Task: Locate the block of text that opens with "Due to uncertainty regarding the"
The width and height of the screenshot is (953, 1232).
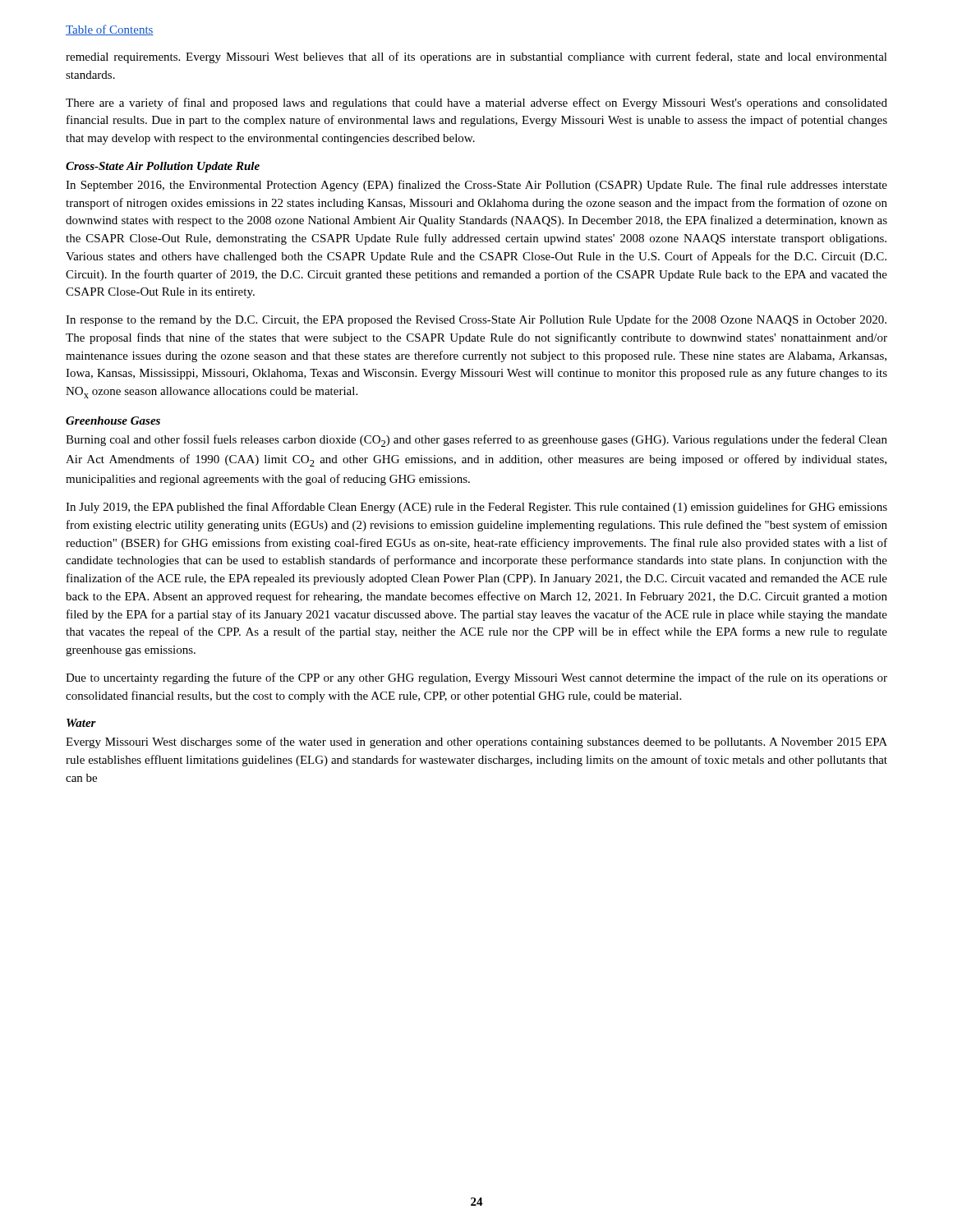Action: click(x=476, y=687)
